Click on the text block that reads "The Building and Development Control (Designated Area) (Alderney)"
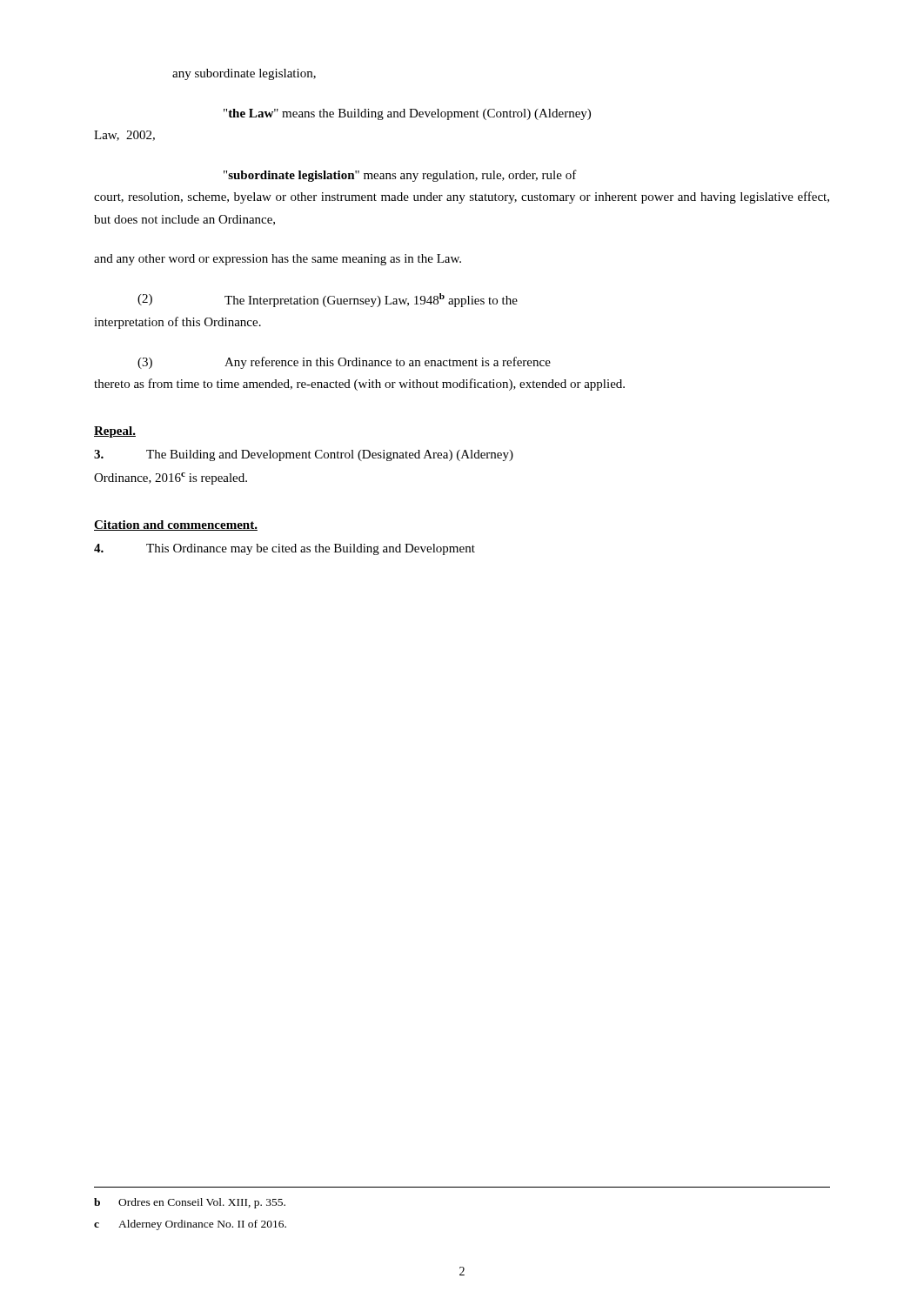This screenshot has height=1305, width=924. (x=462, y=466)
